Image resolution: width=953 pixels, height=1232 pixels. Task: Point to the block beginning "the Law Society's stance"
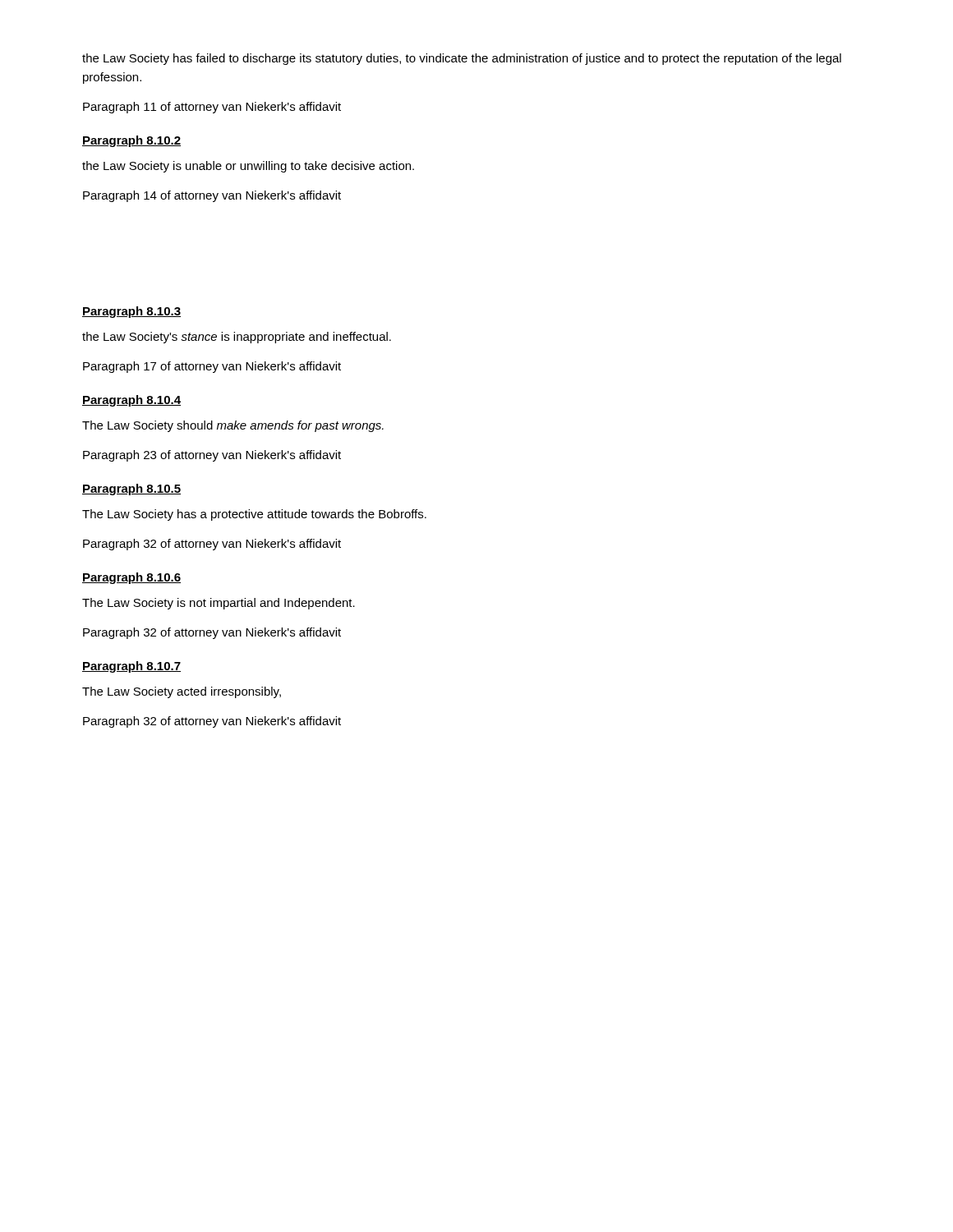tap(237, 336)
